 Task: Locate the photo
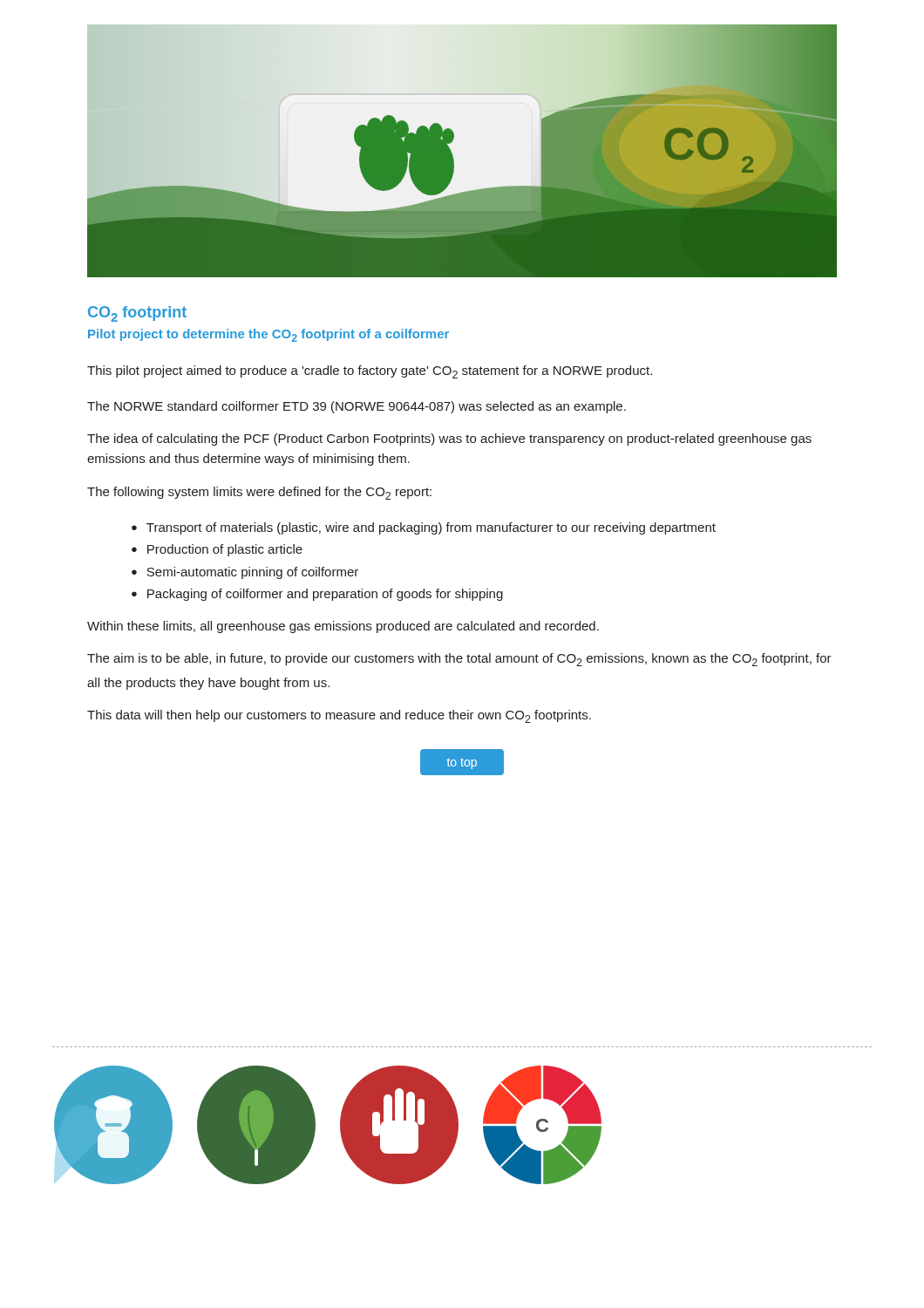tap(462, 151)
